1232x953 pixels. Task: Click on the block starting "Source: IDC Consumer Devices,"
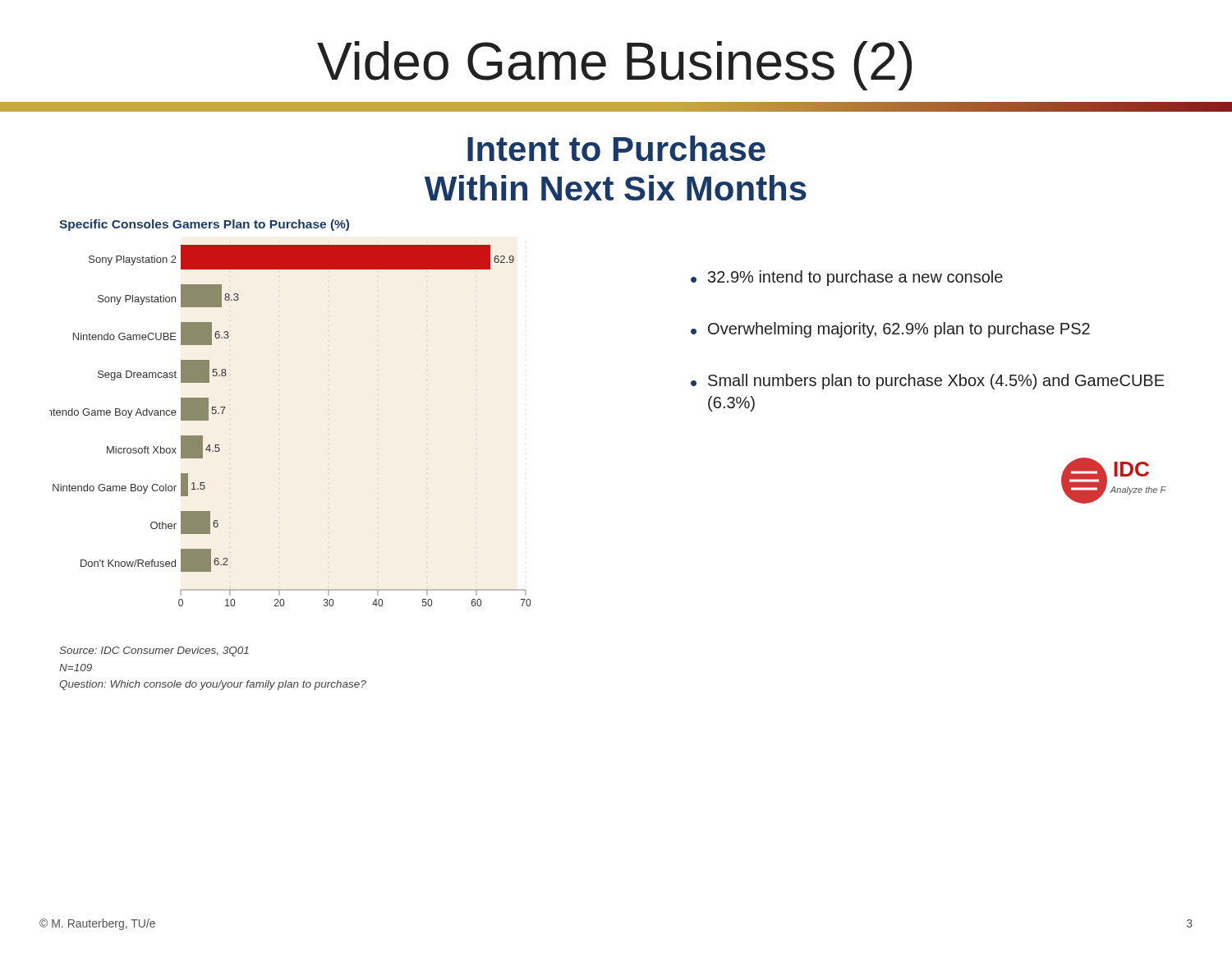pos(154,651)
